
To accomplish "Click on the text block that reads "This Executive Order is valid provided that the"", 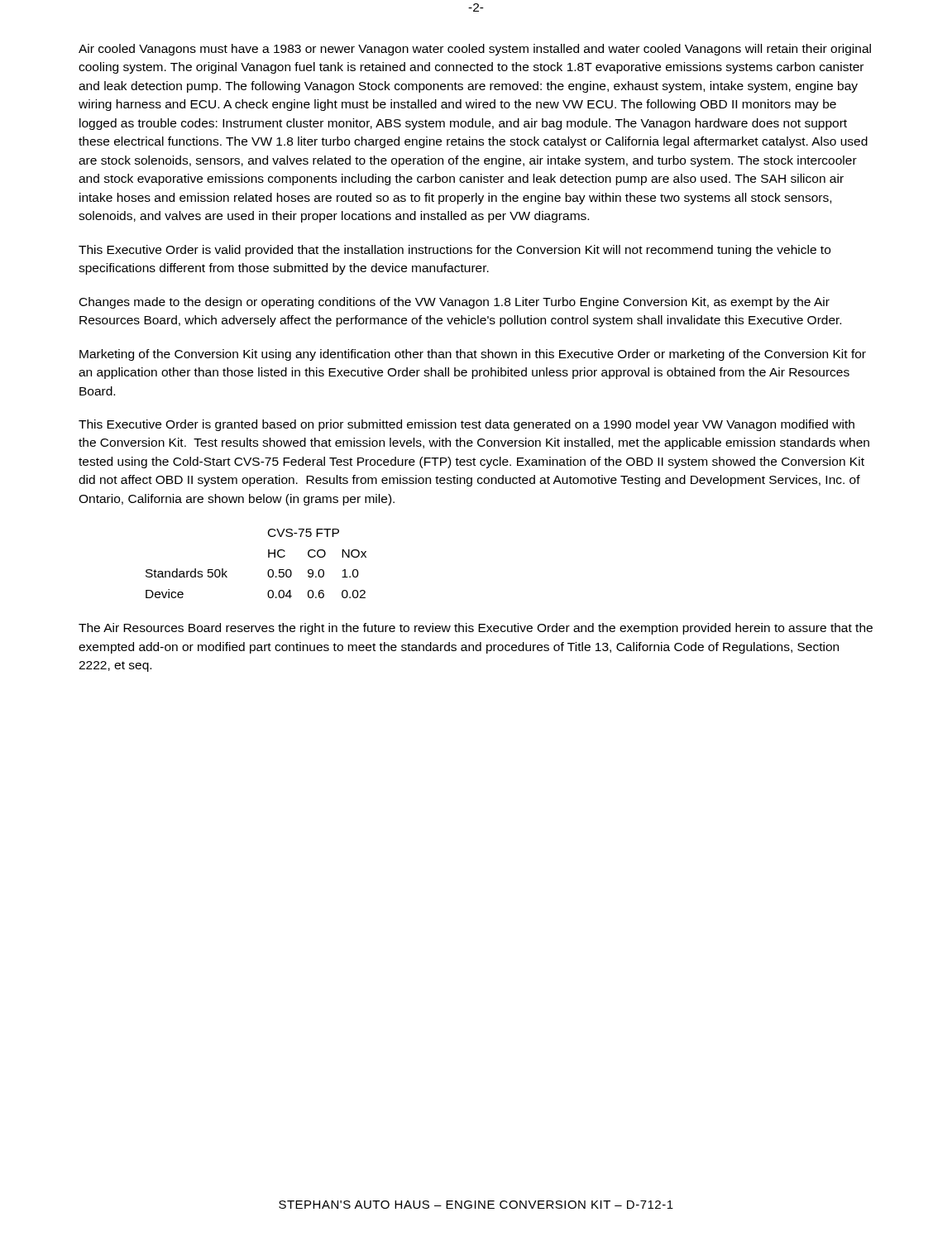I will (455, 258).
